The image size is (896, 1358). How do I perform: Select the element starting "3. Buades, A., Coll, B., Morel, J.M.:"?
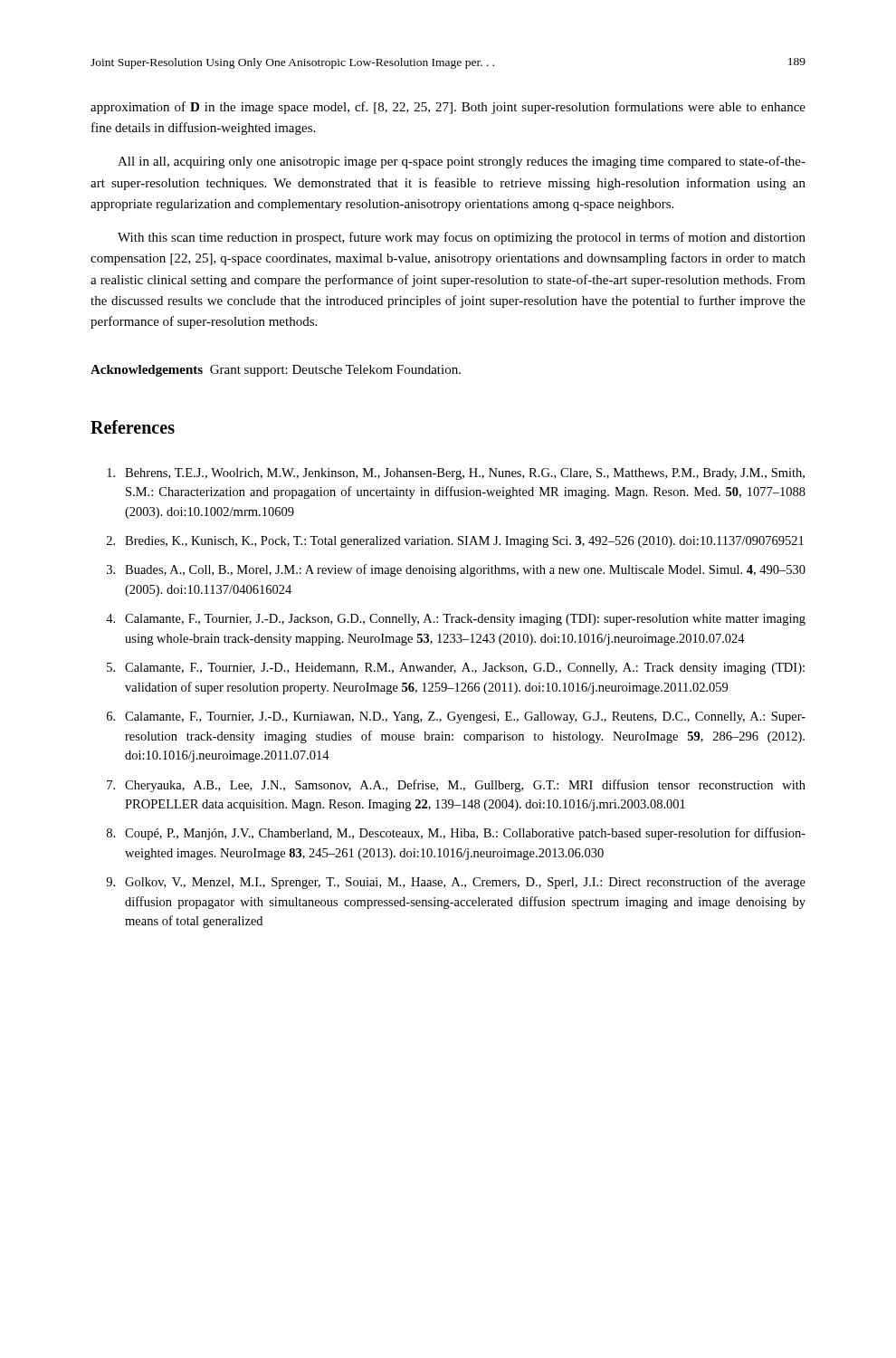[448, 580]
